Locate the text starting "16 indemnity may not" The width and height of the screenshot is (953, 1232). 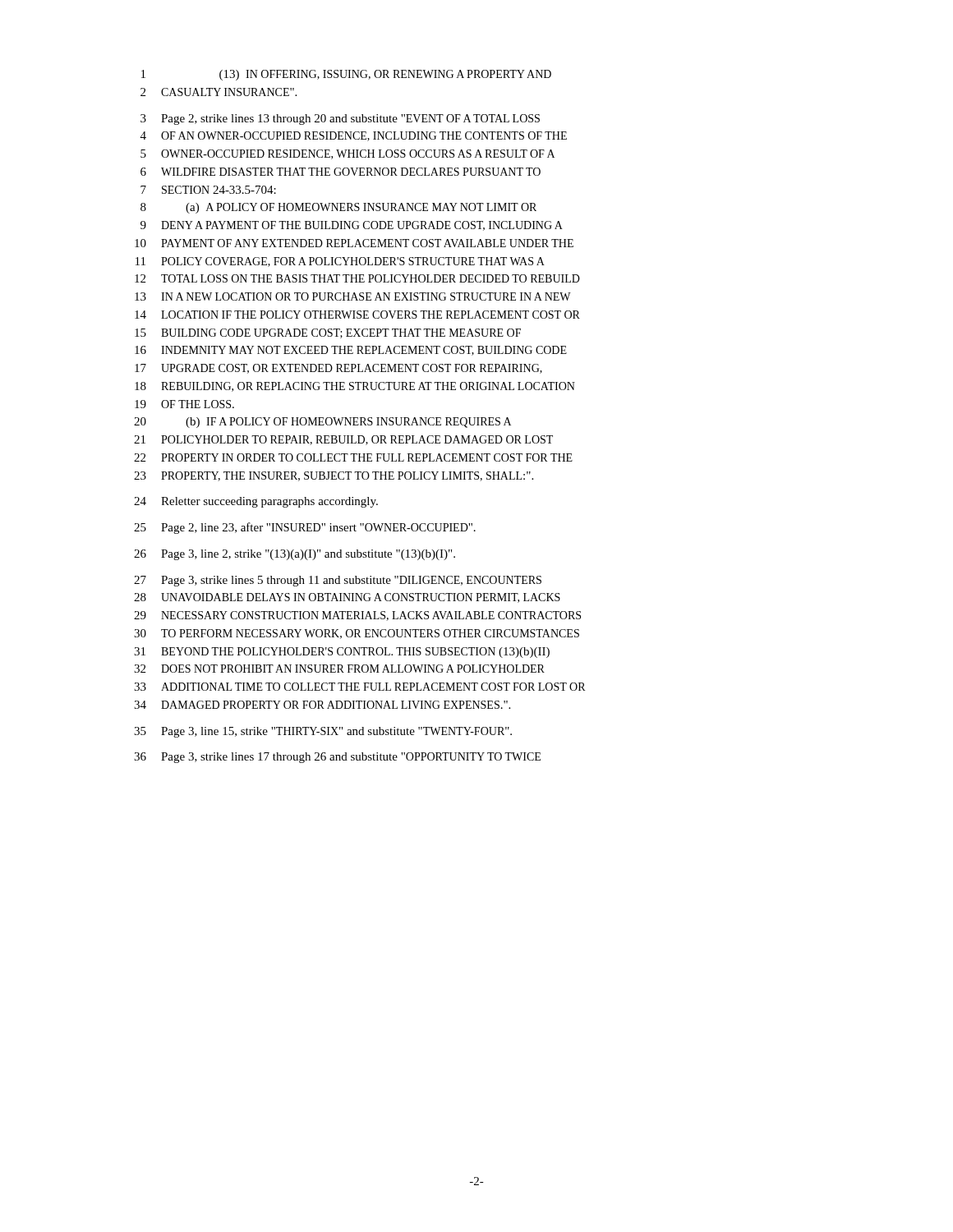[493, 351]
